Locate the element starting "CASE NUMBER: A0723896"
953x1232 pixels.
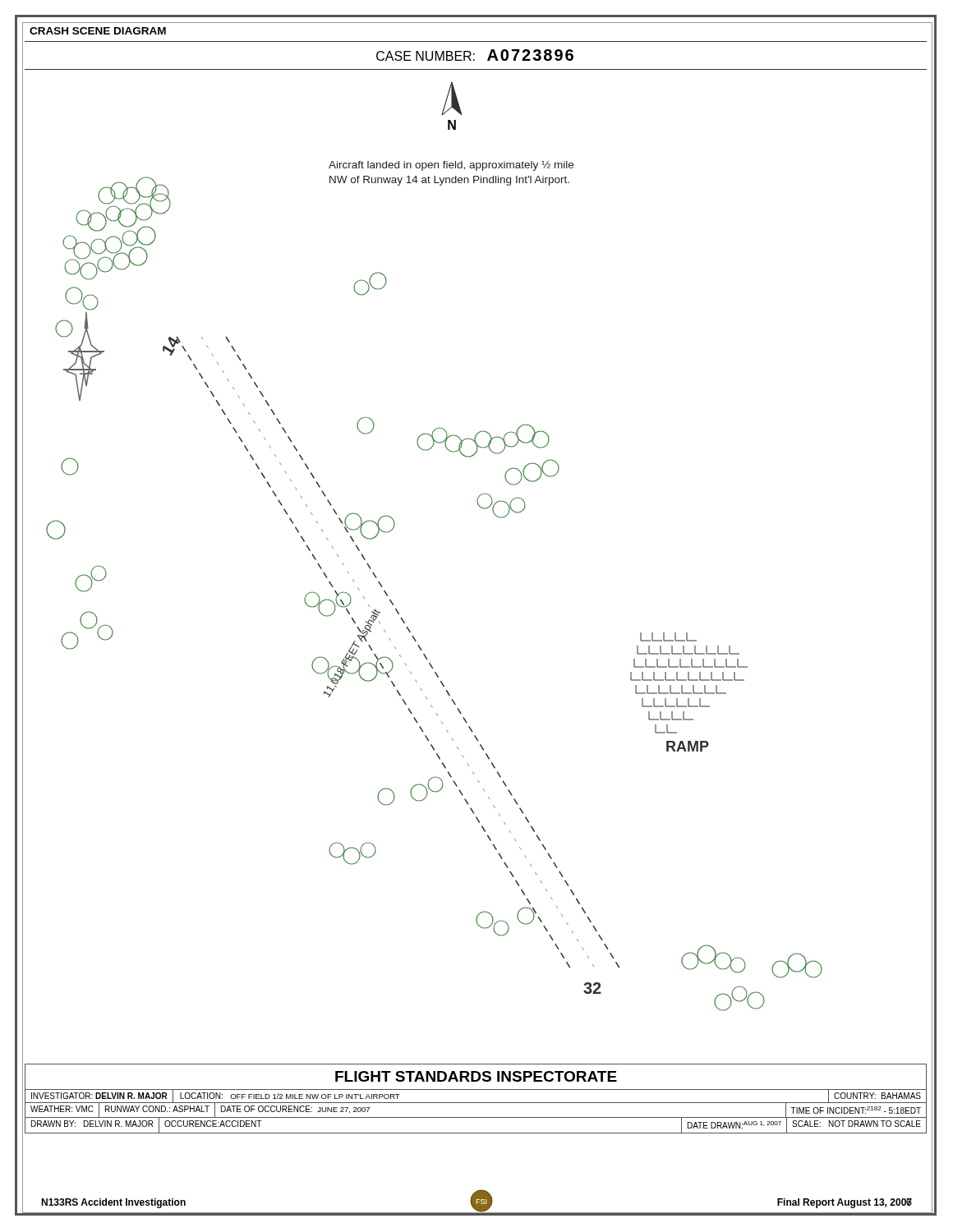pyautogui.click(x=476, y=55)
